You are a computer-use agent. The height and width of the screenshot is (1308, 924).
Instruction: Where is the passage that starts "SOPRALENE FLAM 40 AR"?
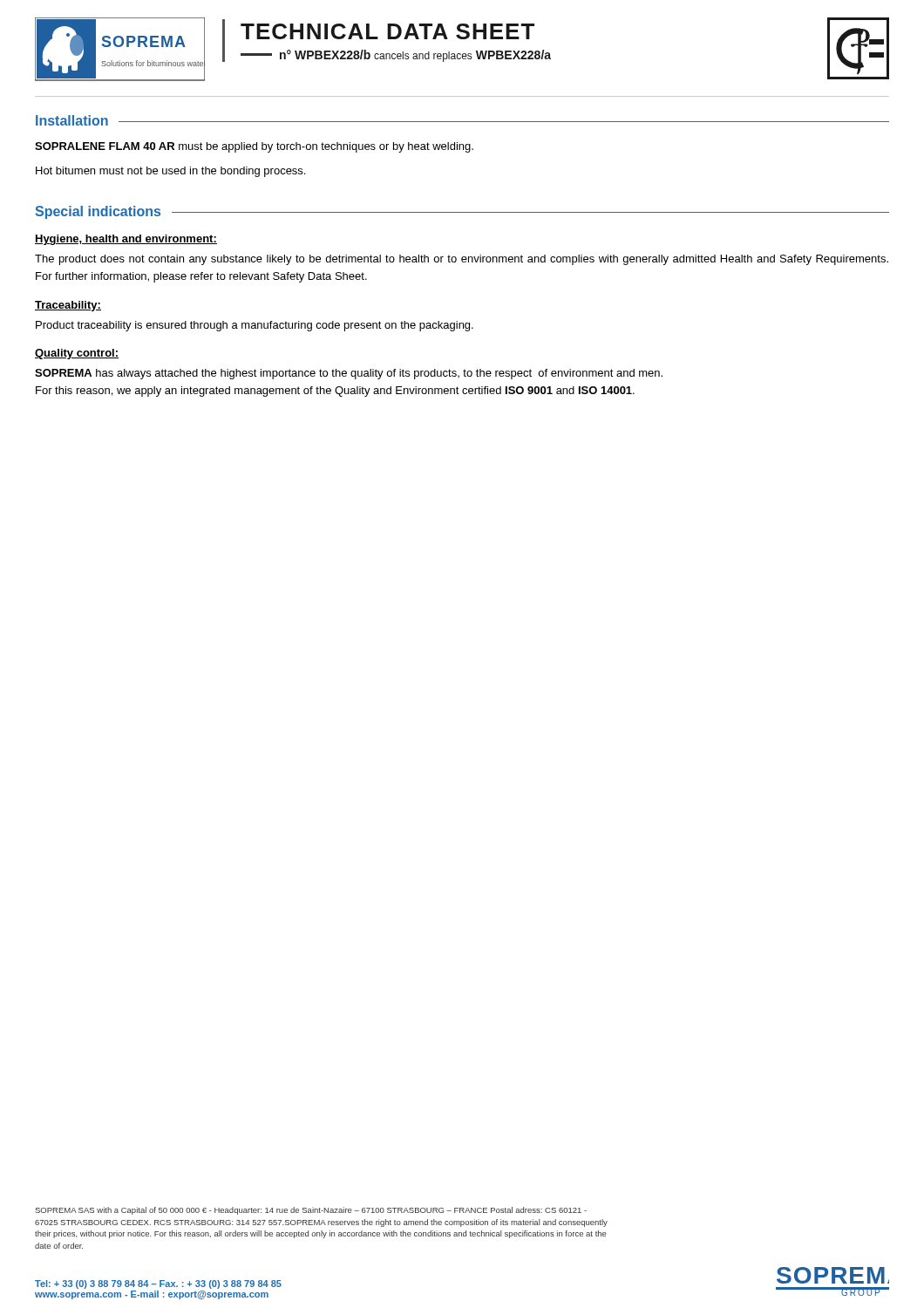[x=254, y=146]
